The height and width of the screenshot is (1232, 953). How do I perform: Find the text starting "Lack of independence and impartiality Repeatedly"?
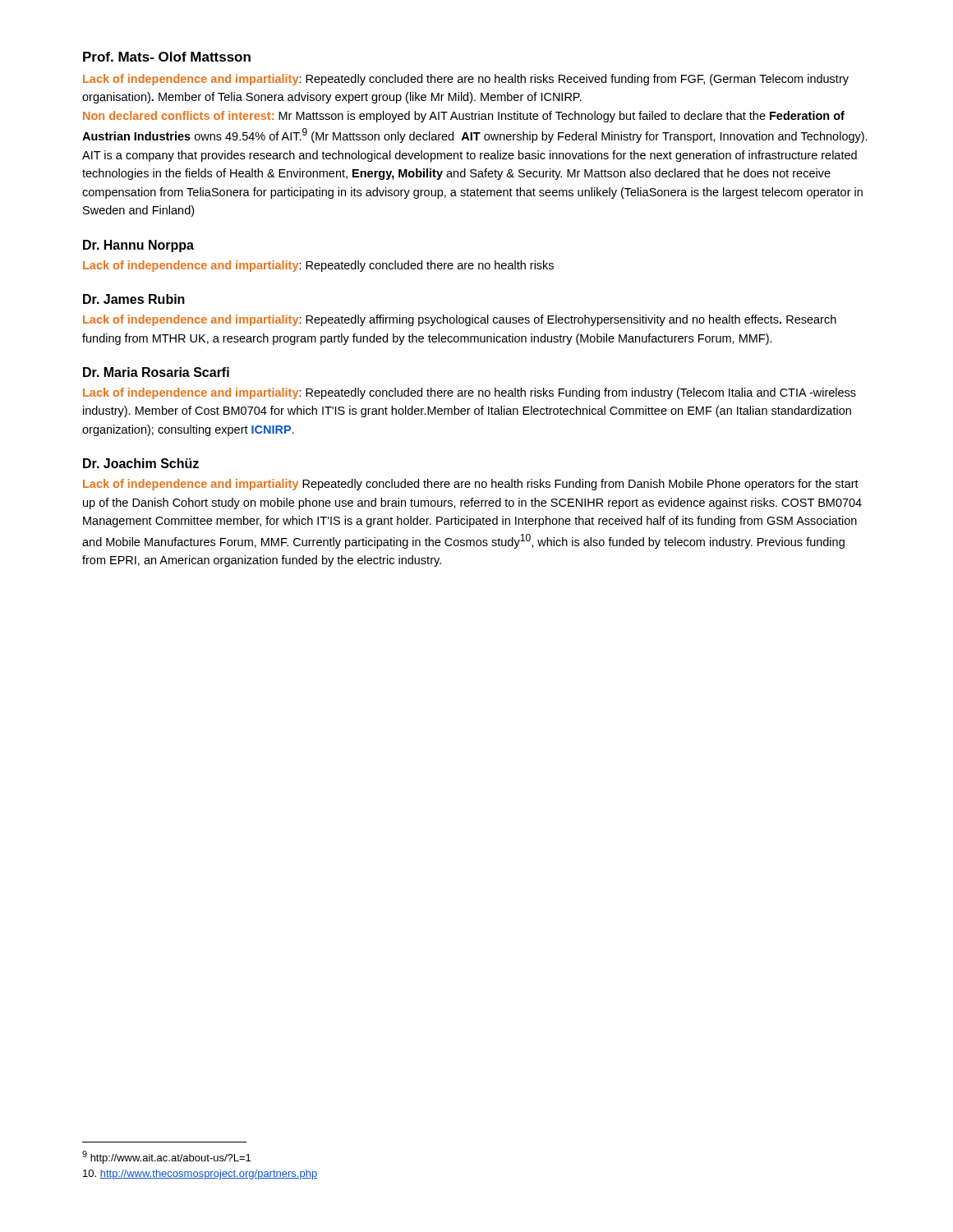point(472,522)
